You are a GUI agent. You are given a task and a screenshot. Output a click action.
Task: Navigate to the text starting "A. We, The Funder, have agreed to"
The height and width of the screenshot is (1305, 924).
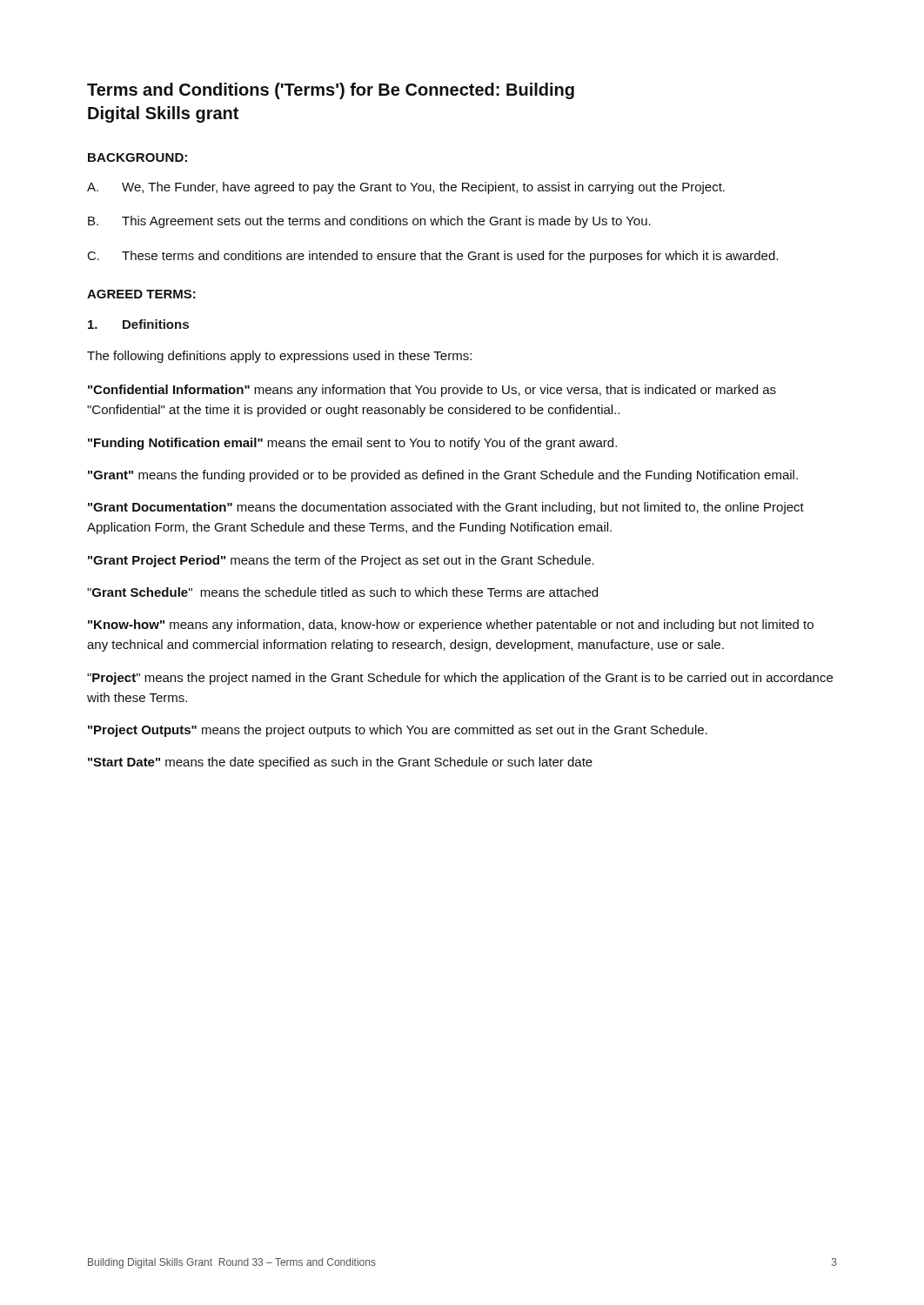pos(462,187)
